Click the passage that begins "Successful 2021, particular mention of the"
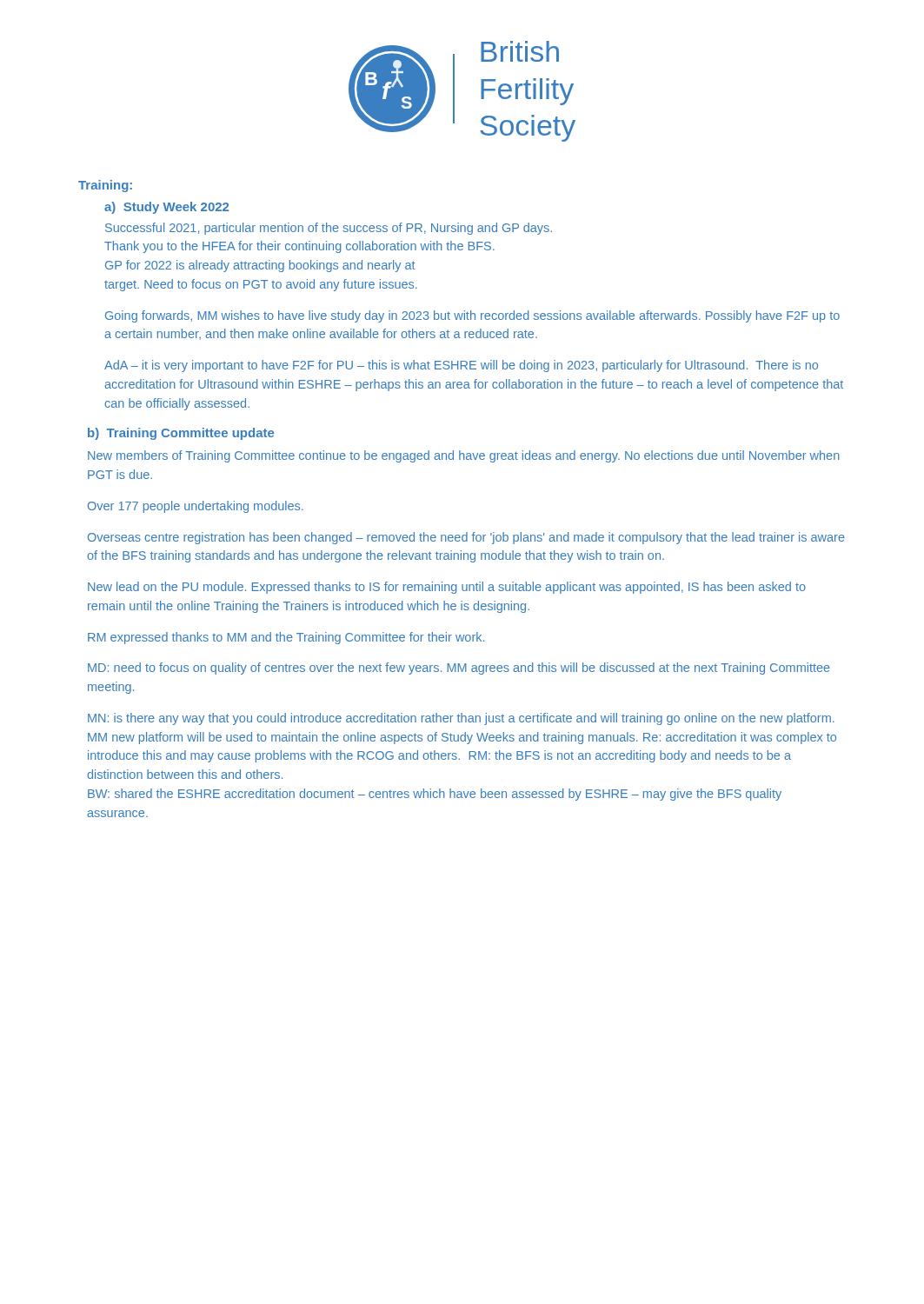 329,256
